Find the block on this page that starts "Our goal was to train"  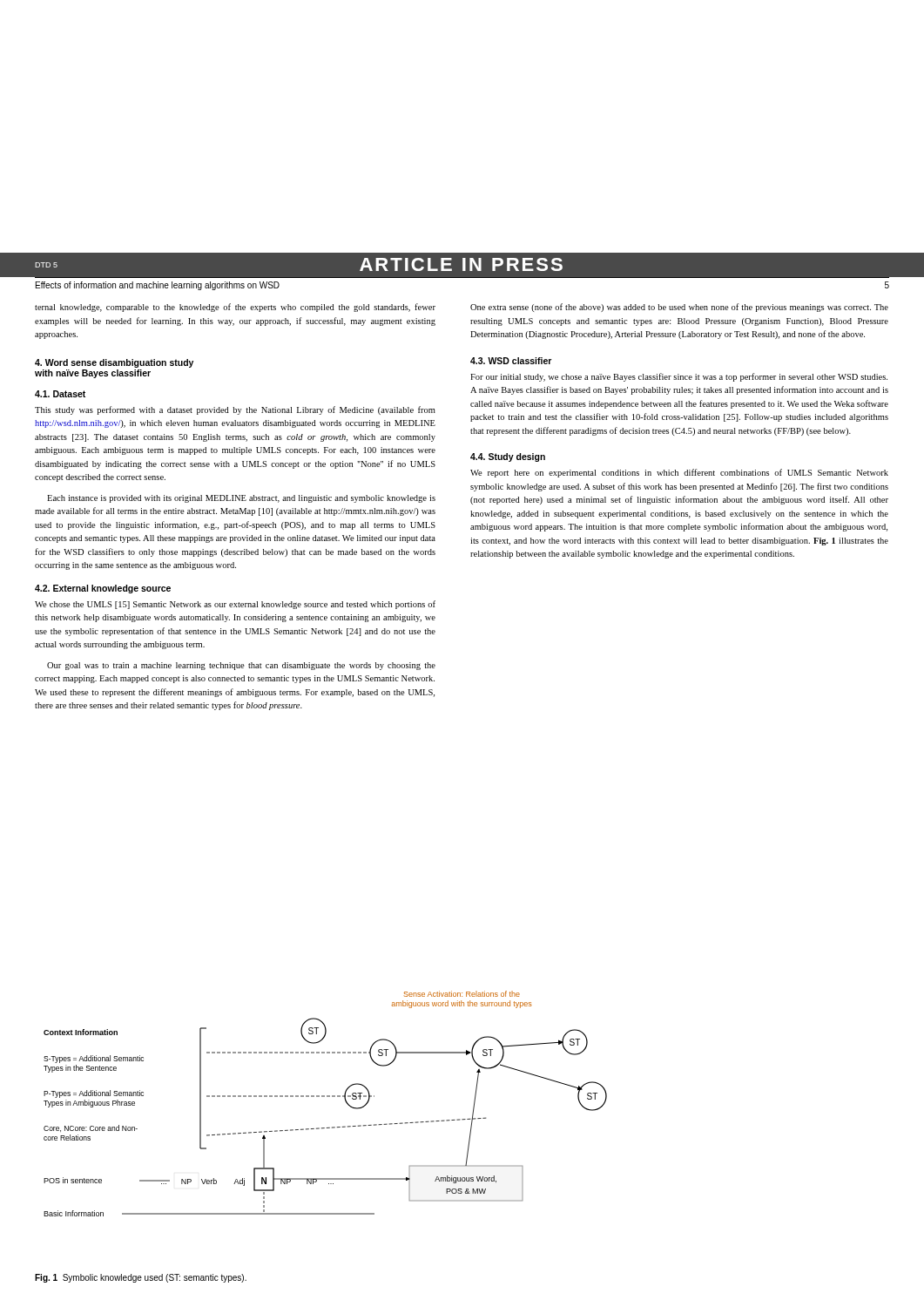pyautogui.click(x=235, y=685)
